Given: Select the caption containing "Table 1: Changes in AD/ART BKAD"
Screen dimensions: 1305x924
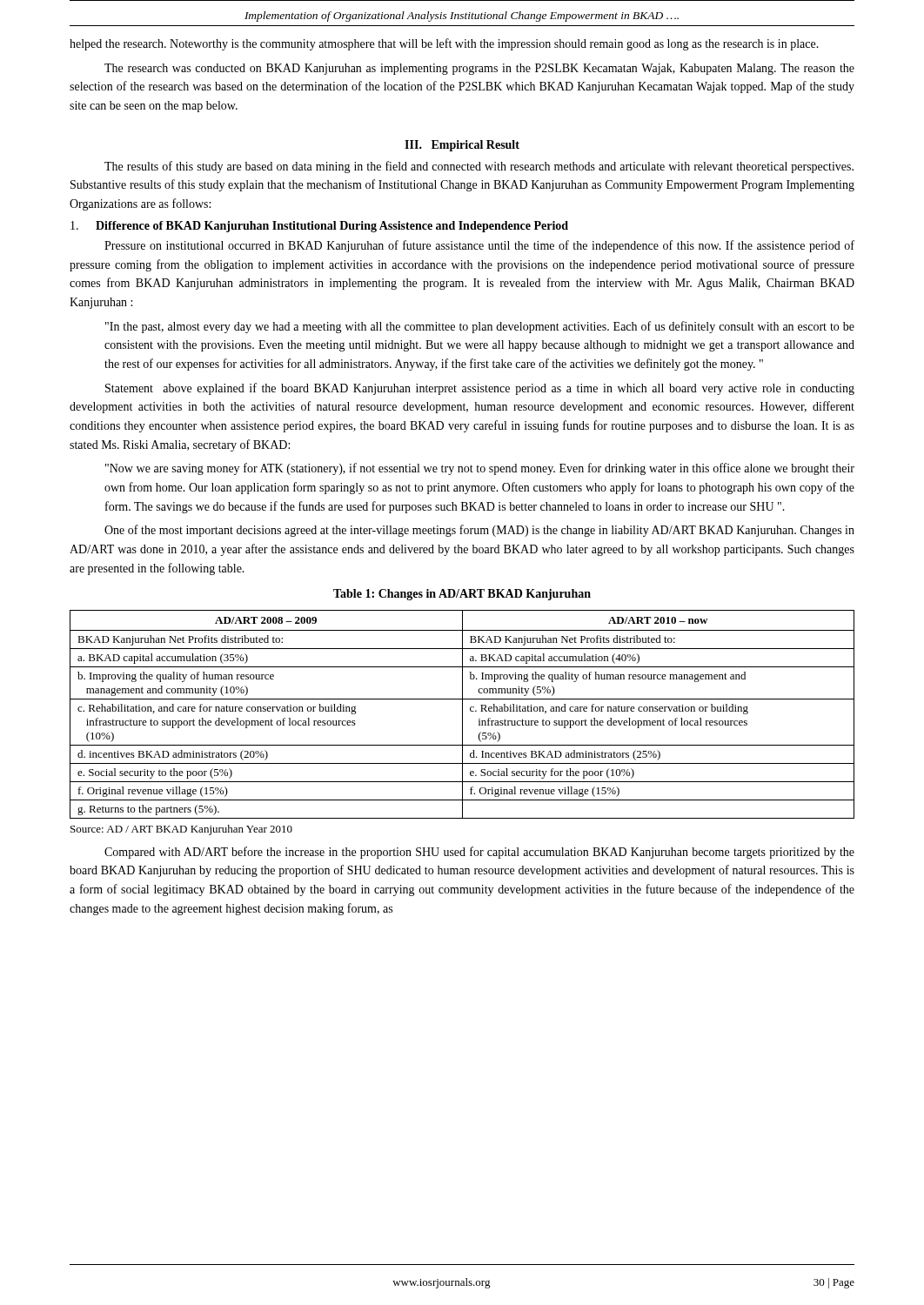Looking at the screenshot, I should [462, 593].
